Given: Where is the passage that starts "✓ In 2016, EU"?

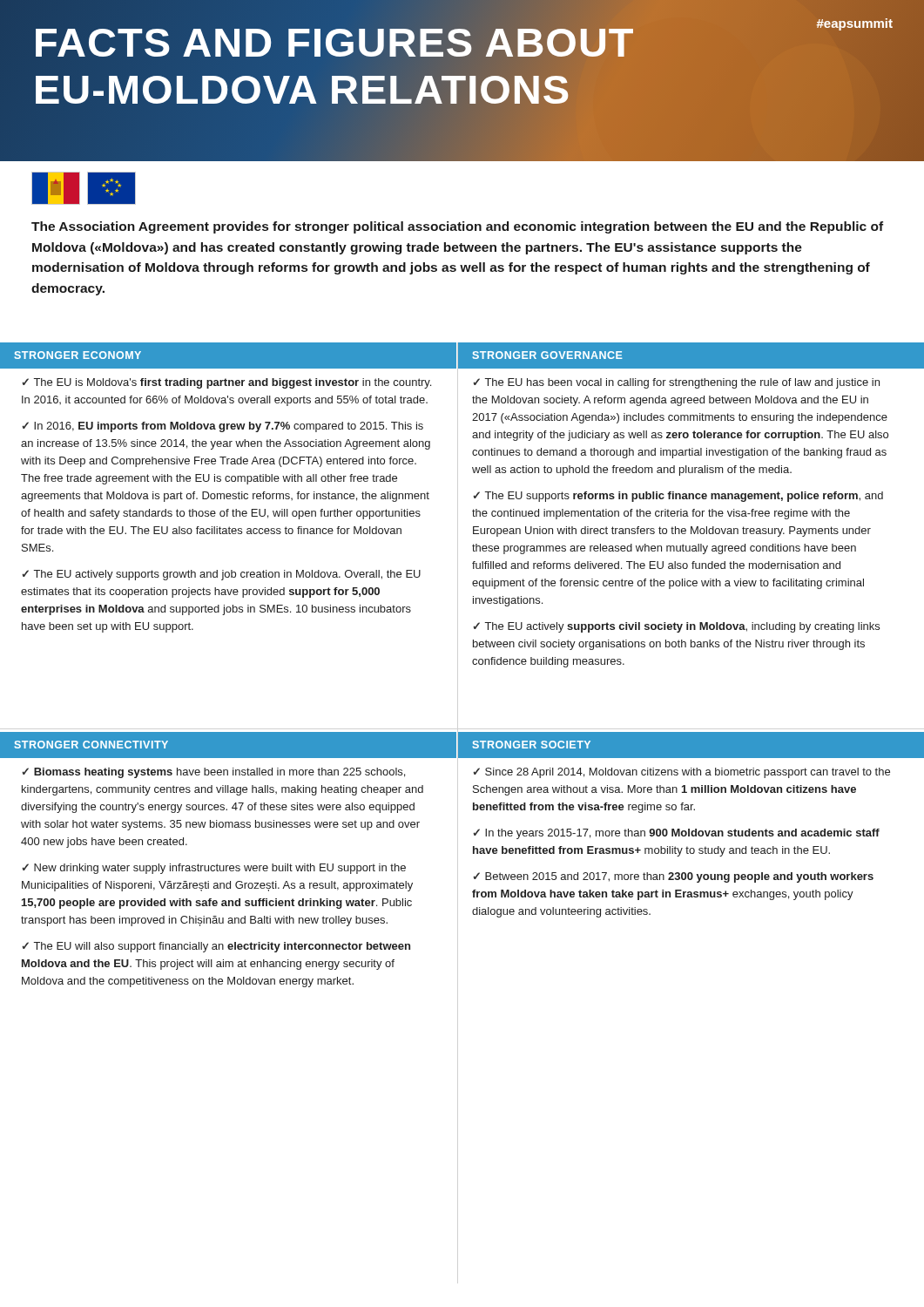Looking at the screenshot, I should (226, 487).
